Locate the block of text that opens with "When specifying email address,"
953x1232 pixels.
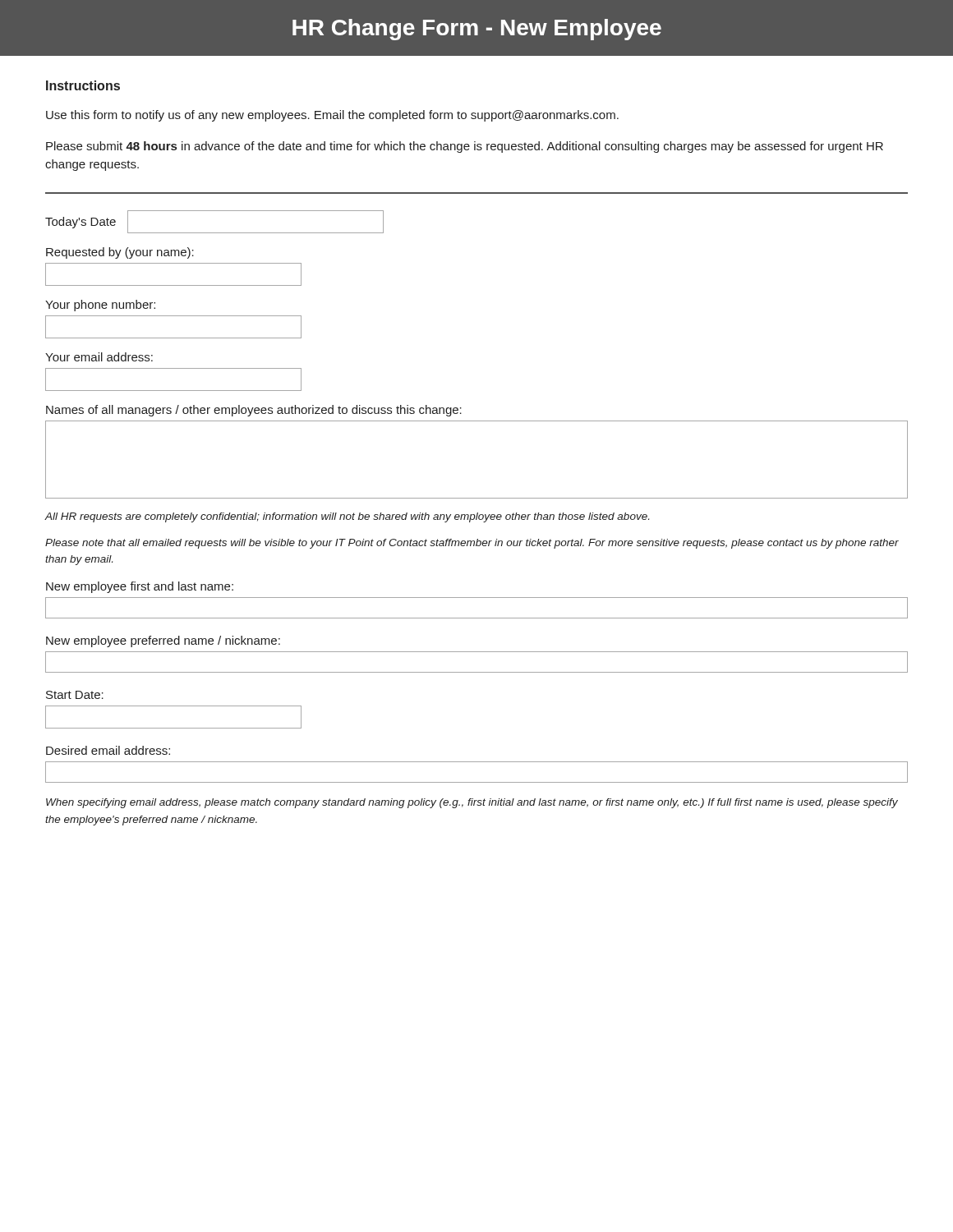476,811
